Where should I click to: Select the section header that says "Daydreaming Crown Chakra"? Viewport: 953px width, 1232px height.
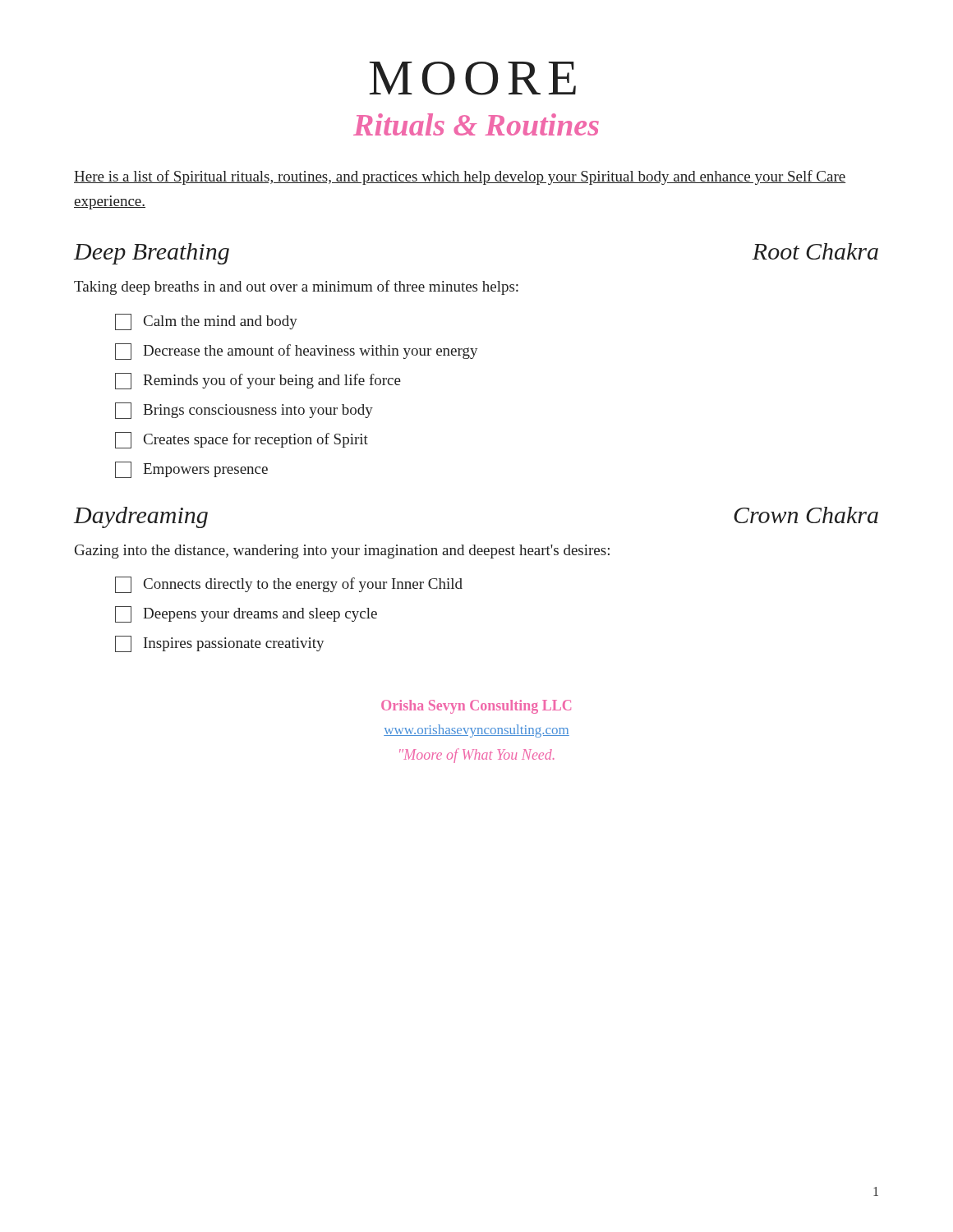137,517
